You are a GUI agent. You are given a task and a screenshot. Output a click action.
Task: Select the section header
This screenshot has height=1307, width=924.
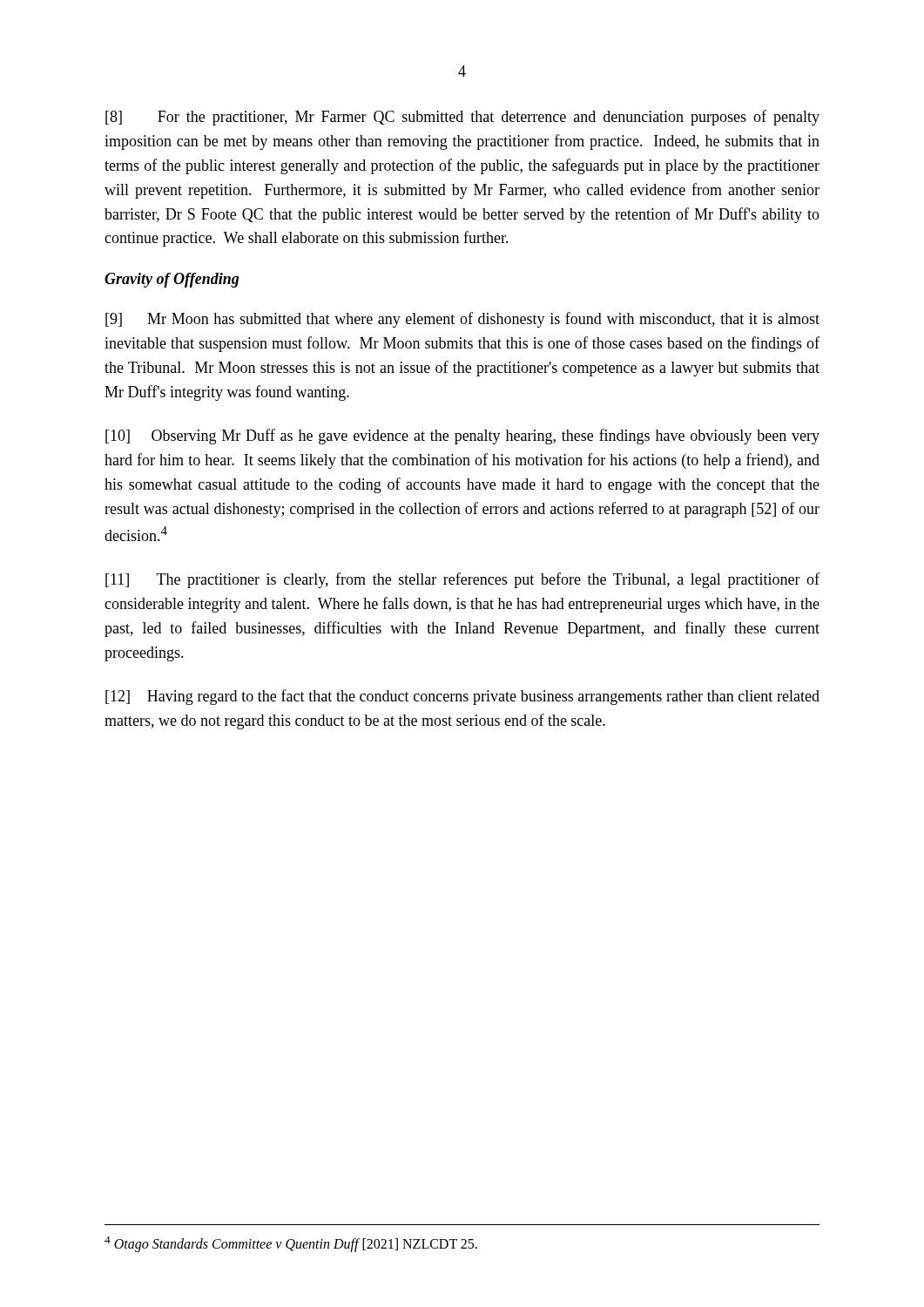pyautogui.click(x=172, y=279)
